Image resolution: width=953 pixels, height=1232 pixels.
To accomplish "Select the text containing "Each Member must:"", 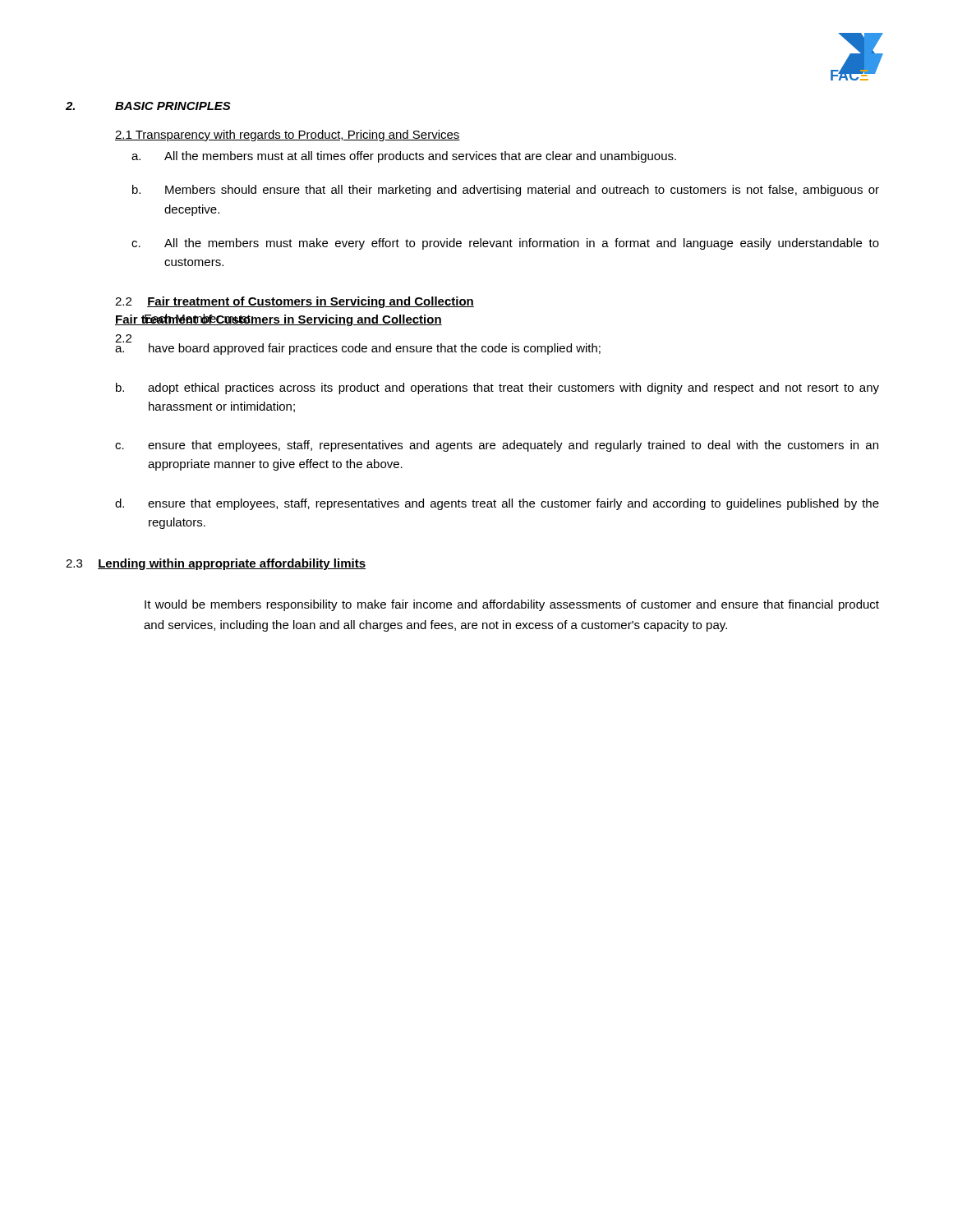I will [199, 318].
